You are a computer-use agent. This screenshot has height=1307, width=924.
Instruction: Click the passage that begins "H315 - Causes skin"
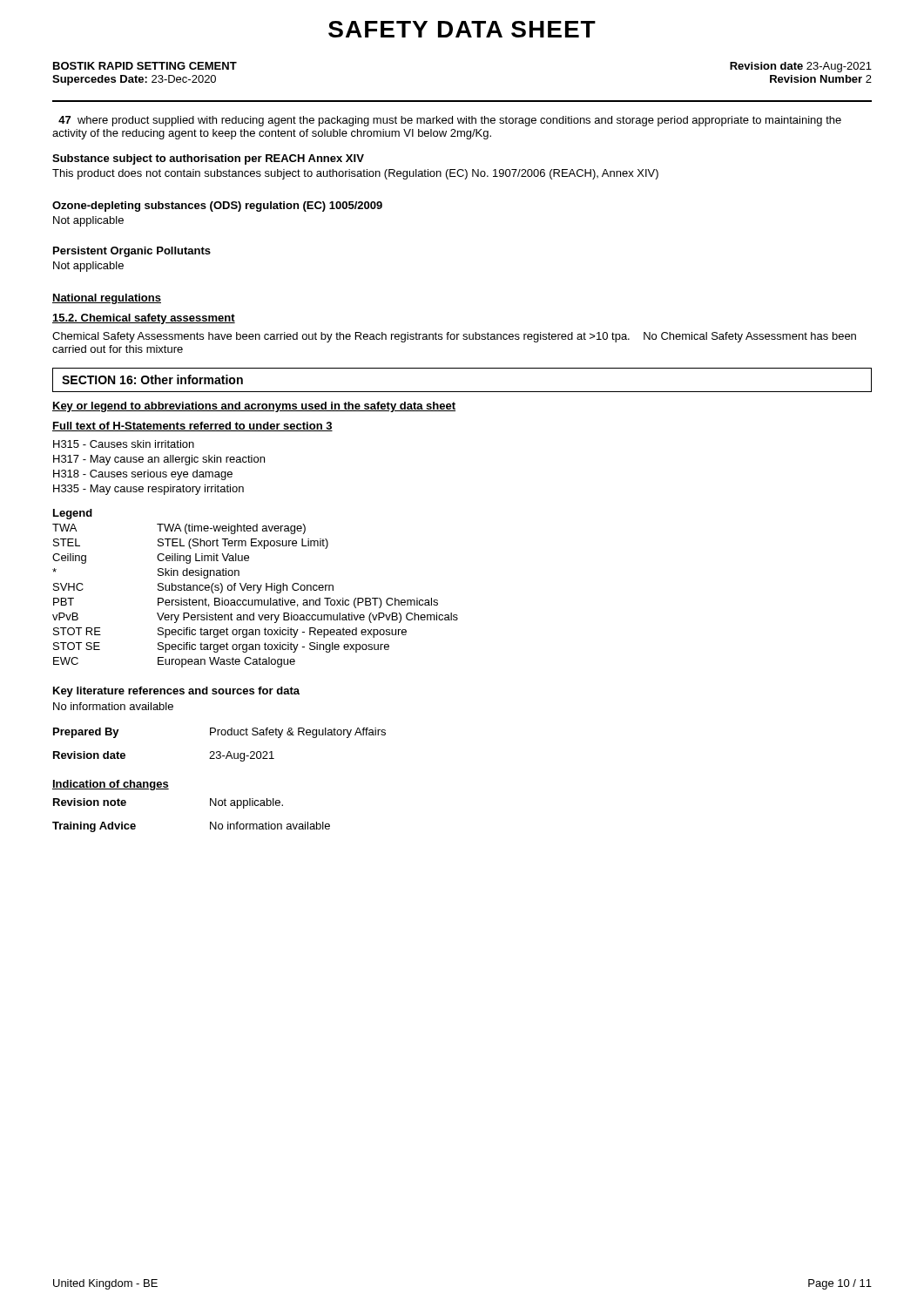click(x=123, y=444)
